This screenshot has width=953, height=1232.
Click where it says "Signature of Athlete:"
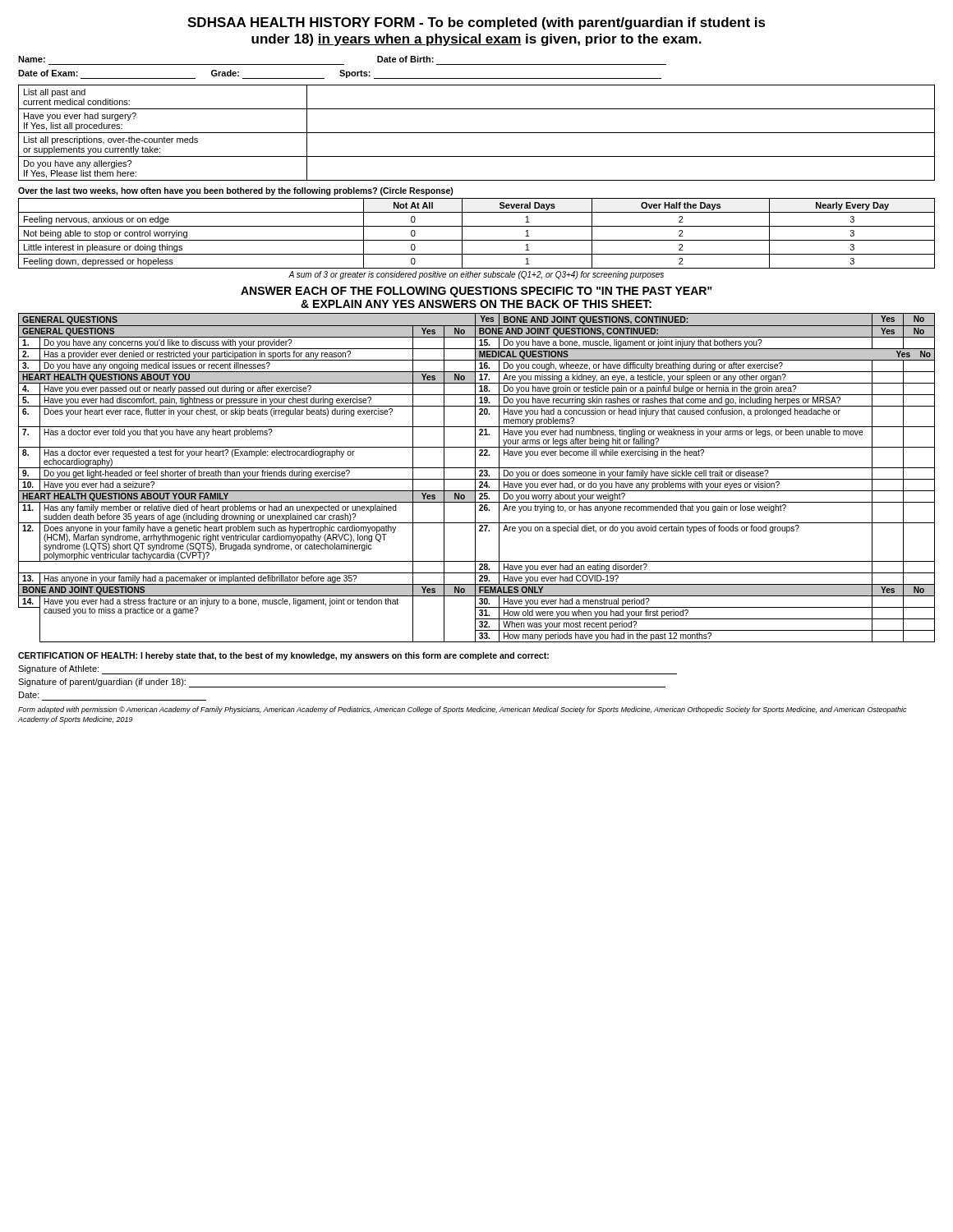(x=348, y=669)
